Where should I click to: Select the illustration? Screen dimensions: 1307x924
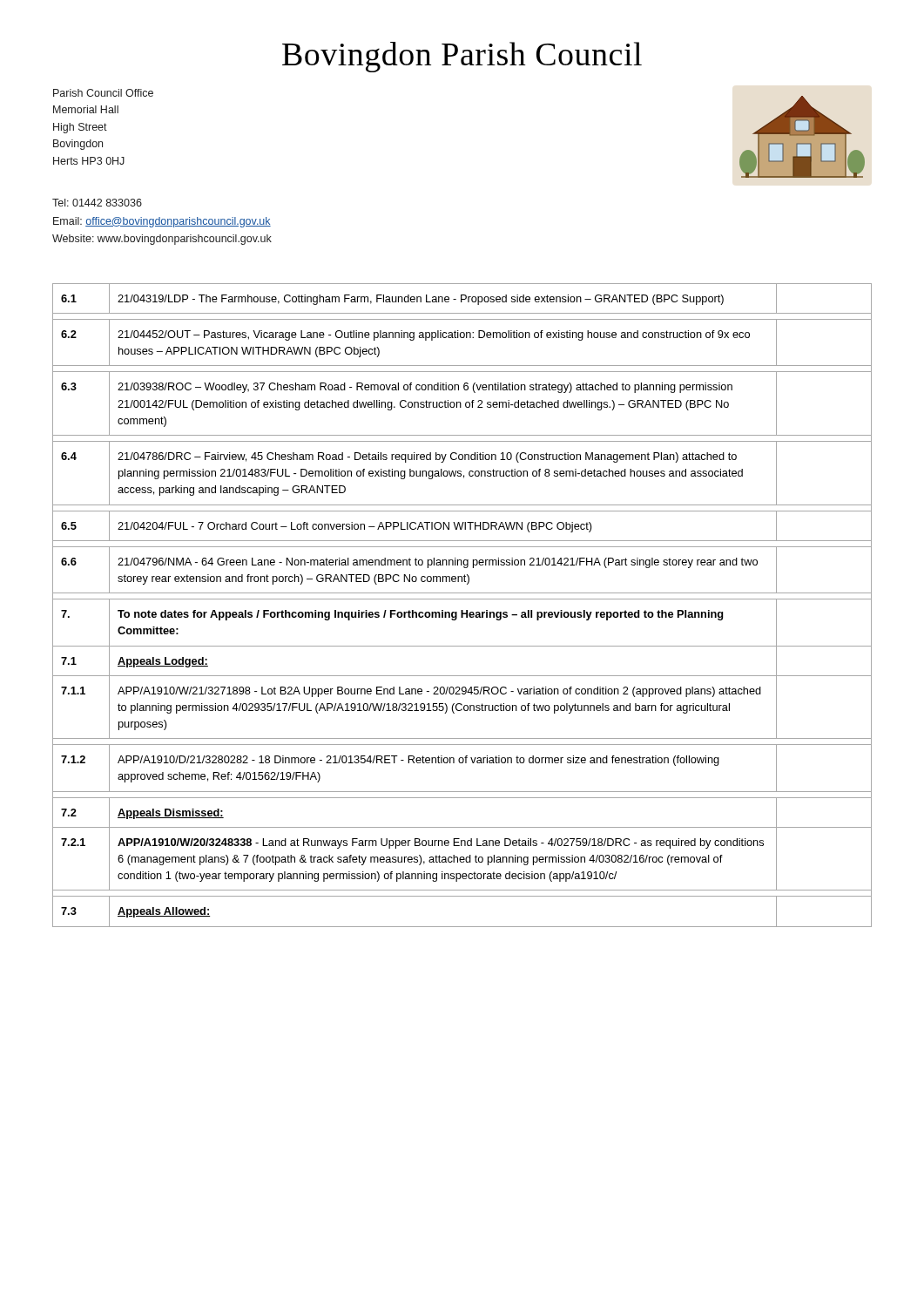click(802, 135)
